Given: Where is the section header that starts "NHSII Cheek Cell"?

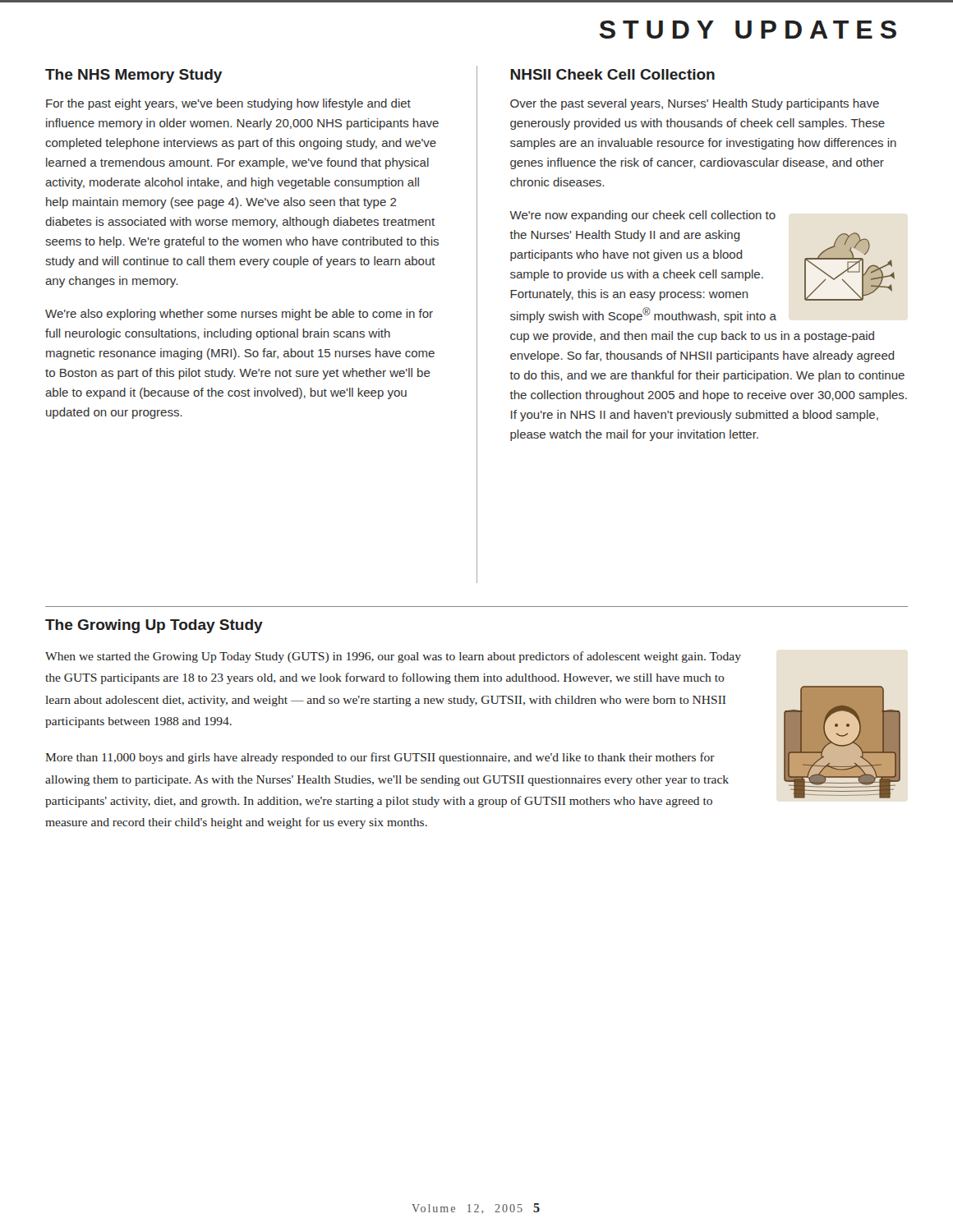Looking at the screenshot, I should tap(709, 75).
